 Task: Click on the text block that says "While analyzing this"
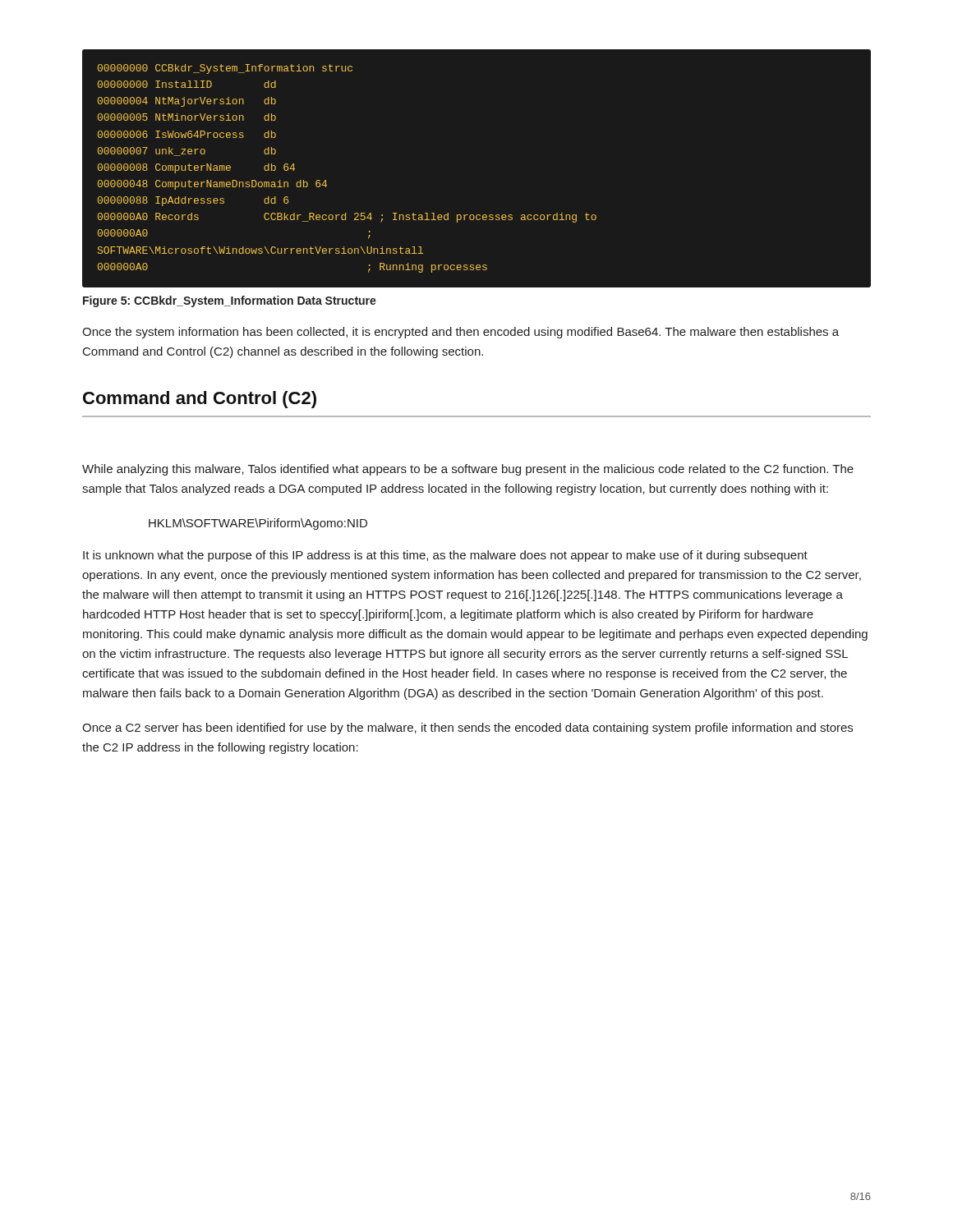[476, 479]
